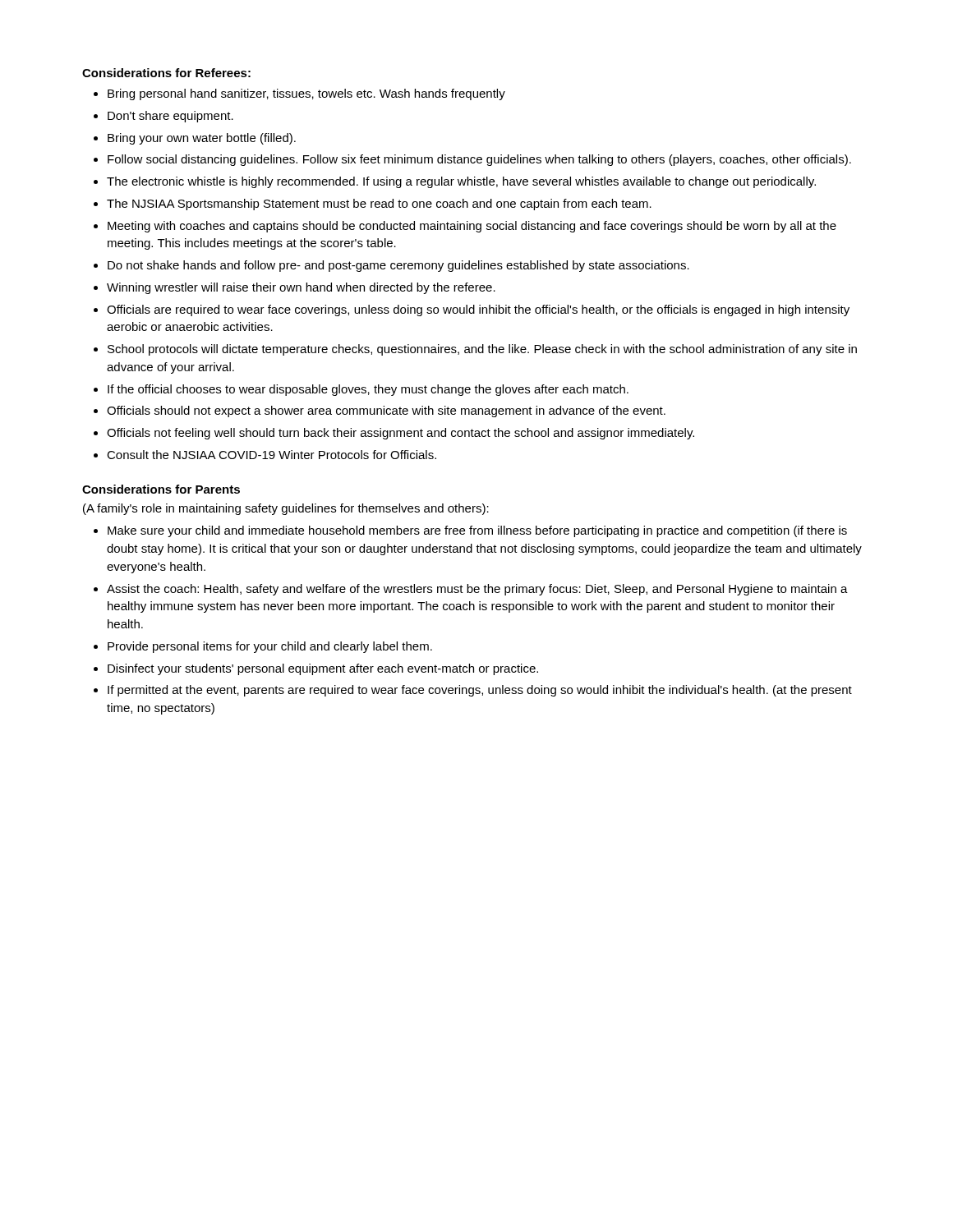Find the section header containing "Considerations for Referees:"
Image resolution: width=953 pixels, height=1232 pixels.
coord(167,73)
